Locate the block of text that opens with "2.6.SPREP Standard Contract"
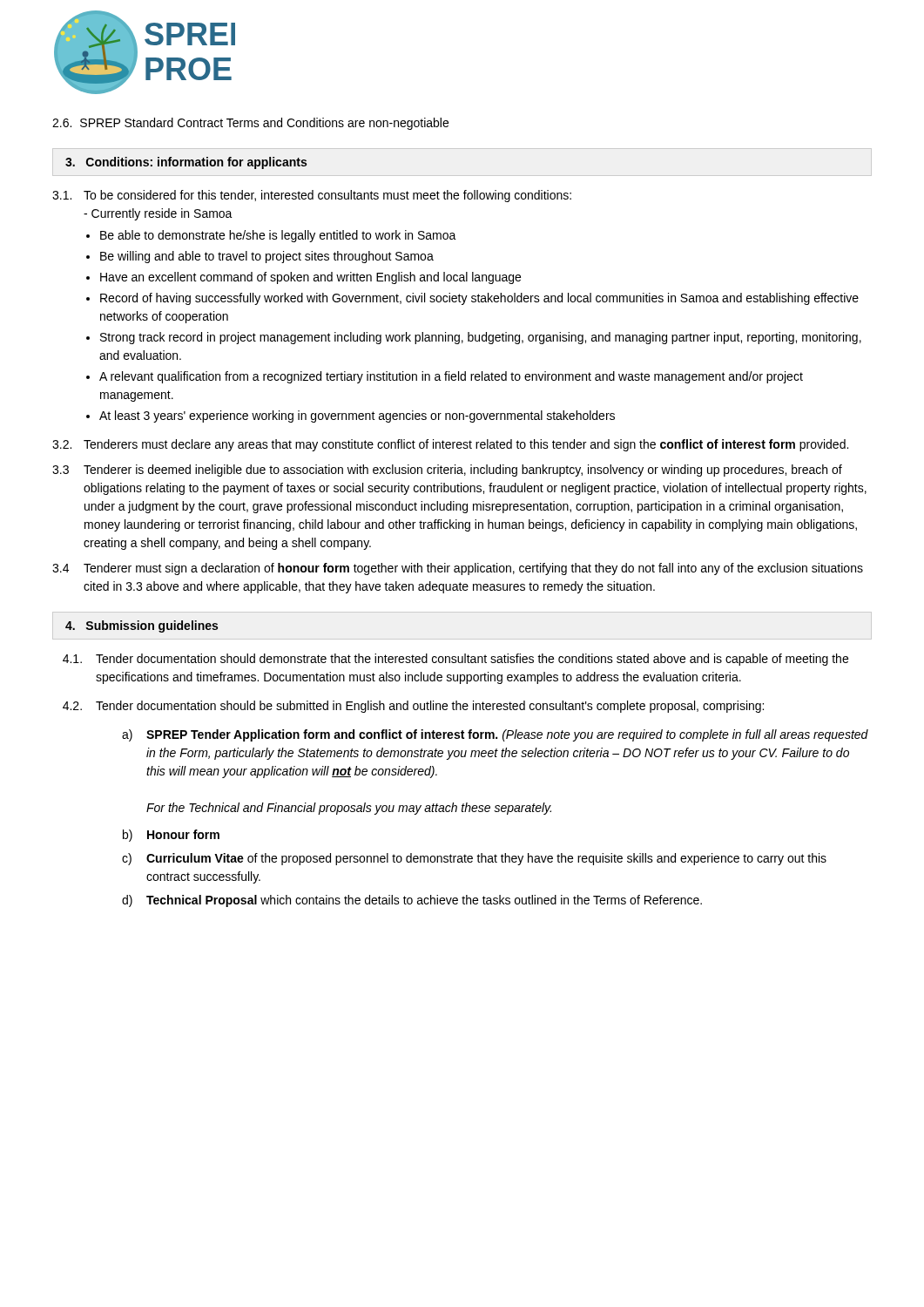 pos(251,123)
